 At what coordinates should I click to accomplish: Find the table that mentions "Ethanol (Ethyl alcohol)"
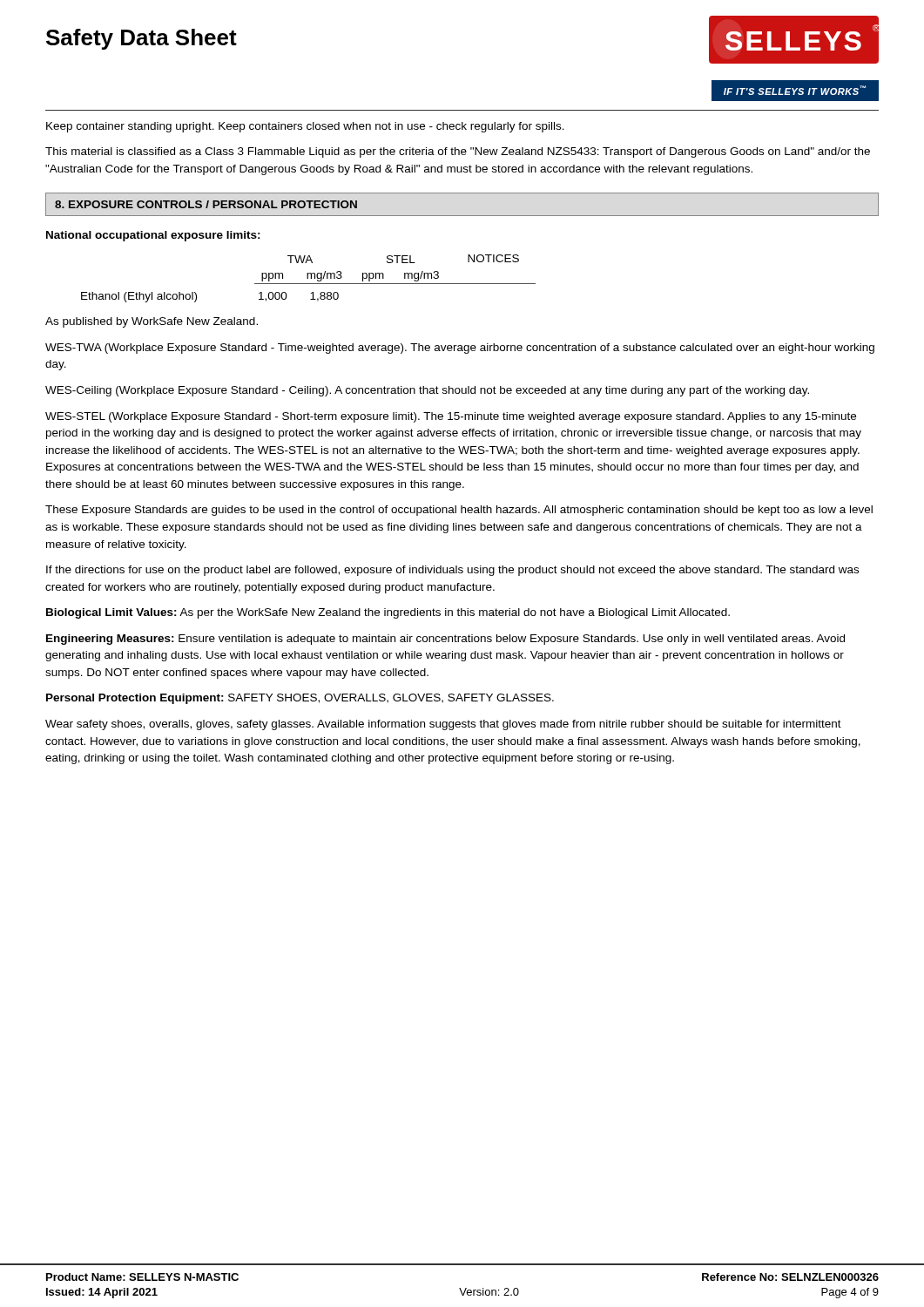click(462, 277)
